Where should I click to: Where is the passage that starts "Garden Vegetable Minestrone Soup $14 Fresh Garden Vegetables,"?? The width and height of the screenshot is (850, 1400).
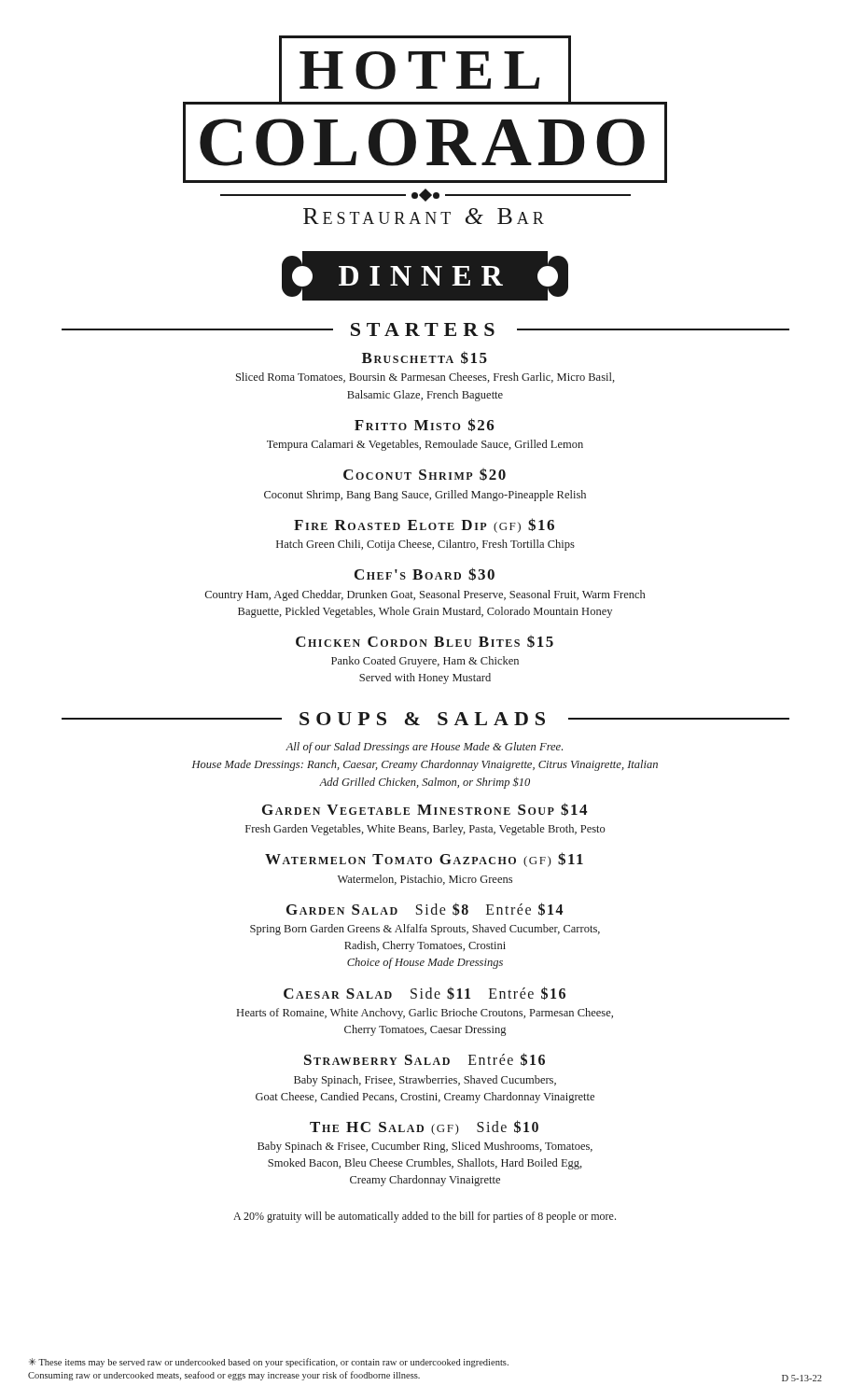425,819
